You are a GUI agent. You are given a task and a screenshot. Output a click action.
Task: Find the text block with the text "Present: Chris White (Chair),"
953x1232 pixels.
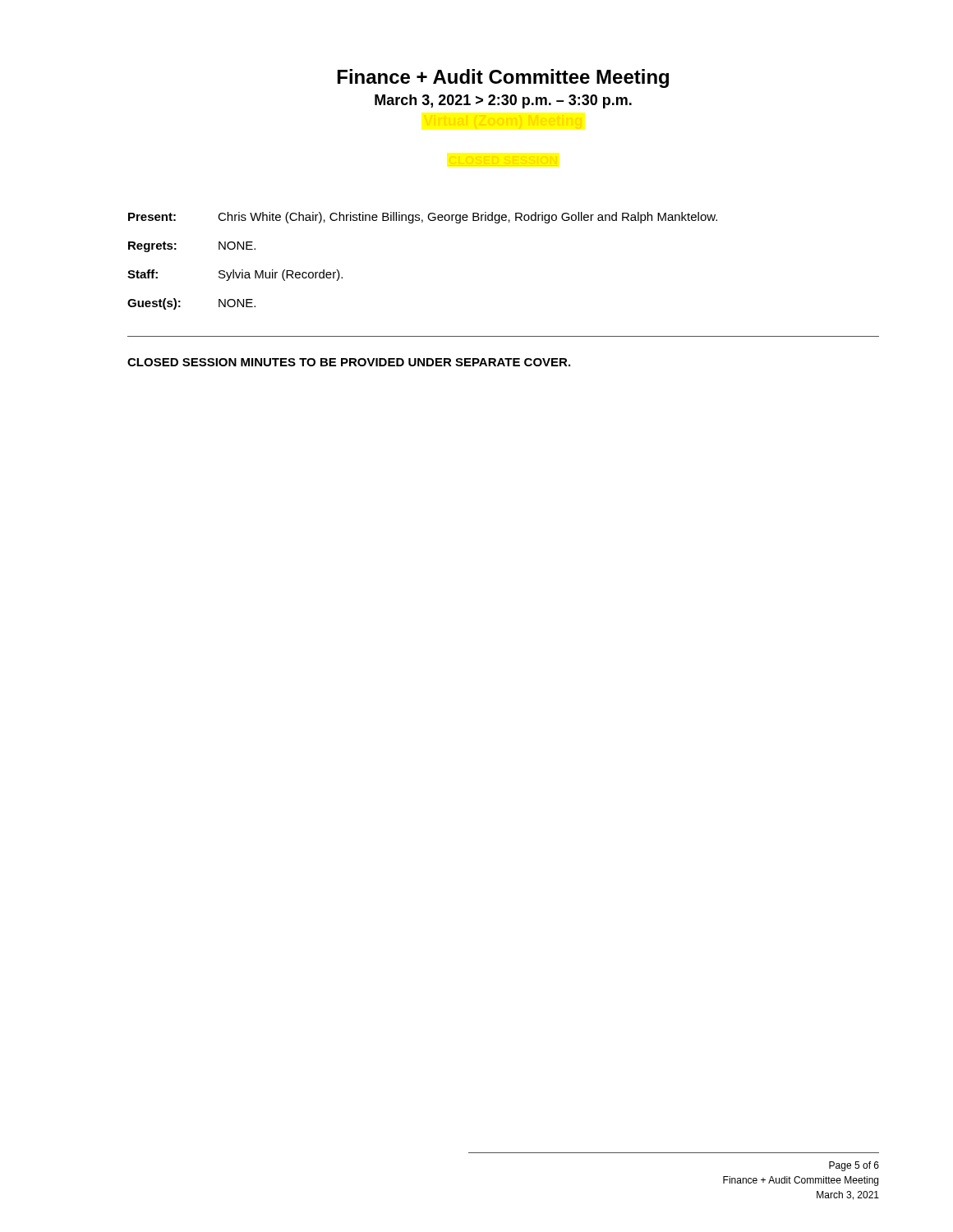click(x=503, y=216)
